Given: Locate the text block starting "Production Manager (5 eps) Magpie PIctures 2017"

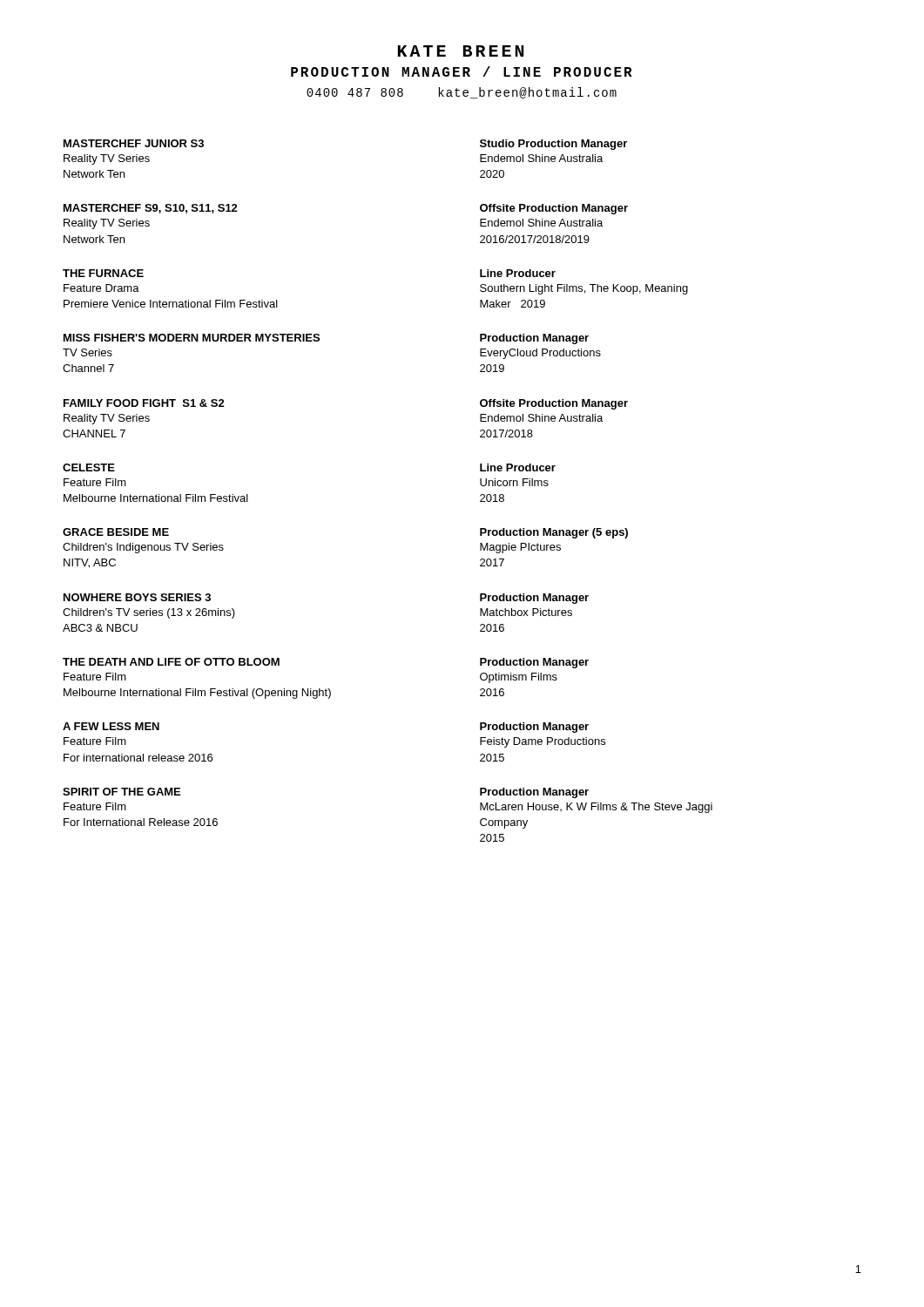Looking at the screenshot, I should pyautogui.click(x=554, y=533).
